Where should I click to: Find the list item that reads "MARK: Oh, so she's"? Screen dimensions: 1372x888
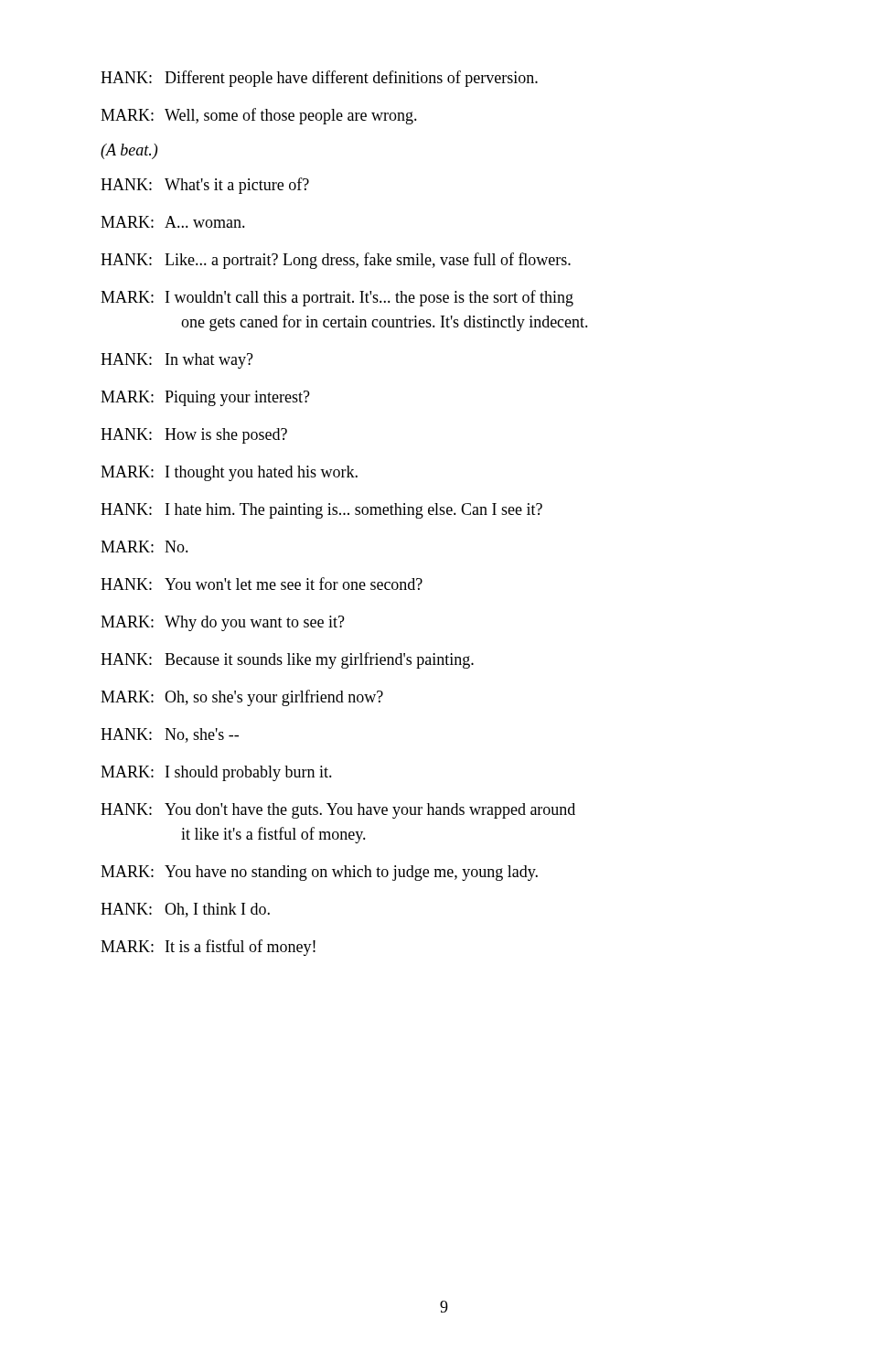click(x=242, y=698)
